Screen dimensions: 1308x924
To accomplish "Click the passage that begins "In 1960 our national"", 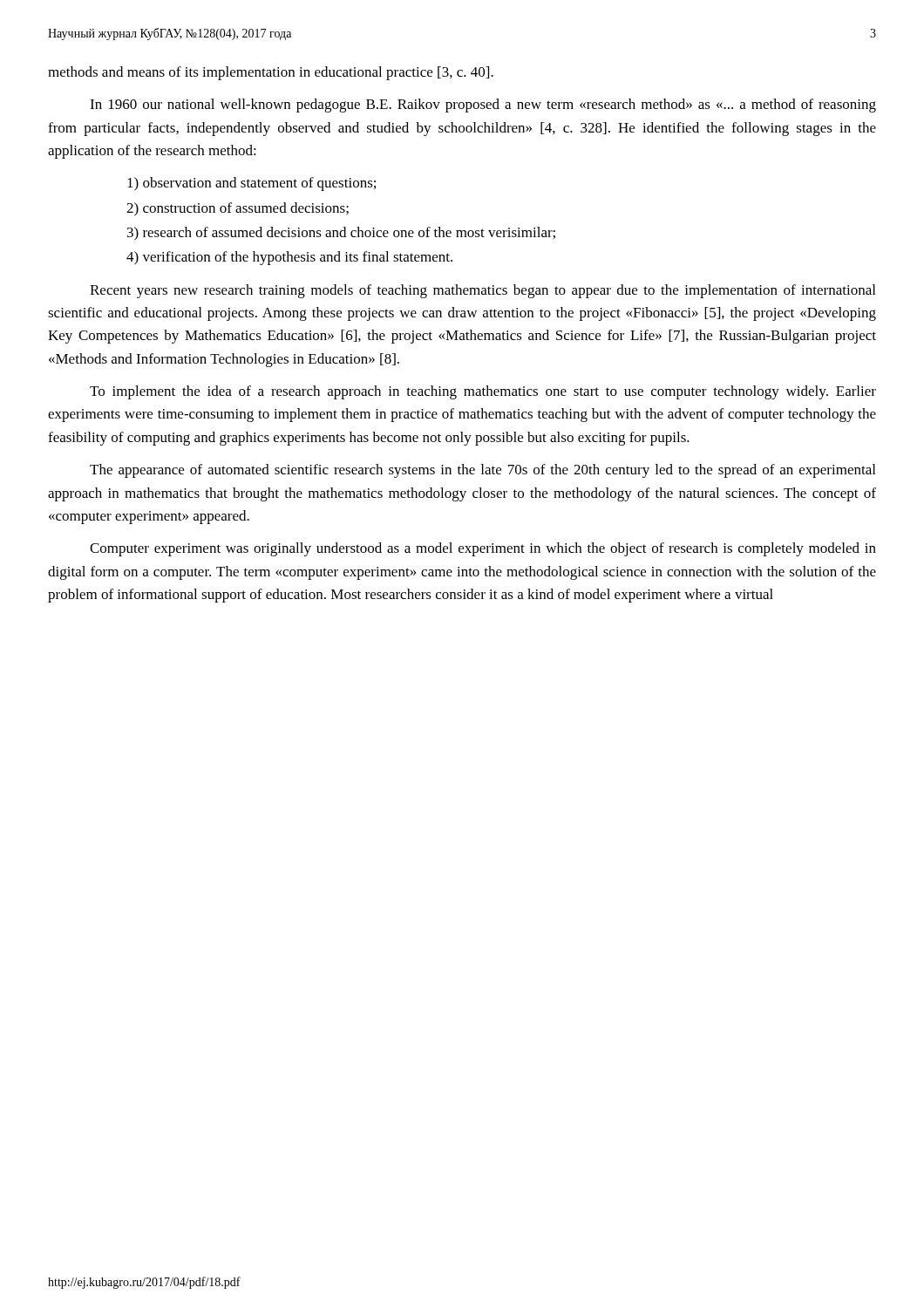I will click(462, 128).
